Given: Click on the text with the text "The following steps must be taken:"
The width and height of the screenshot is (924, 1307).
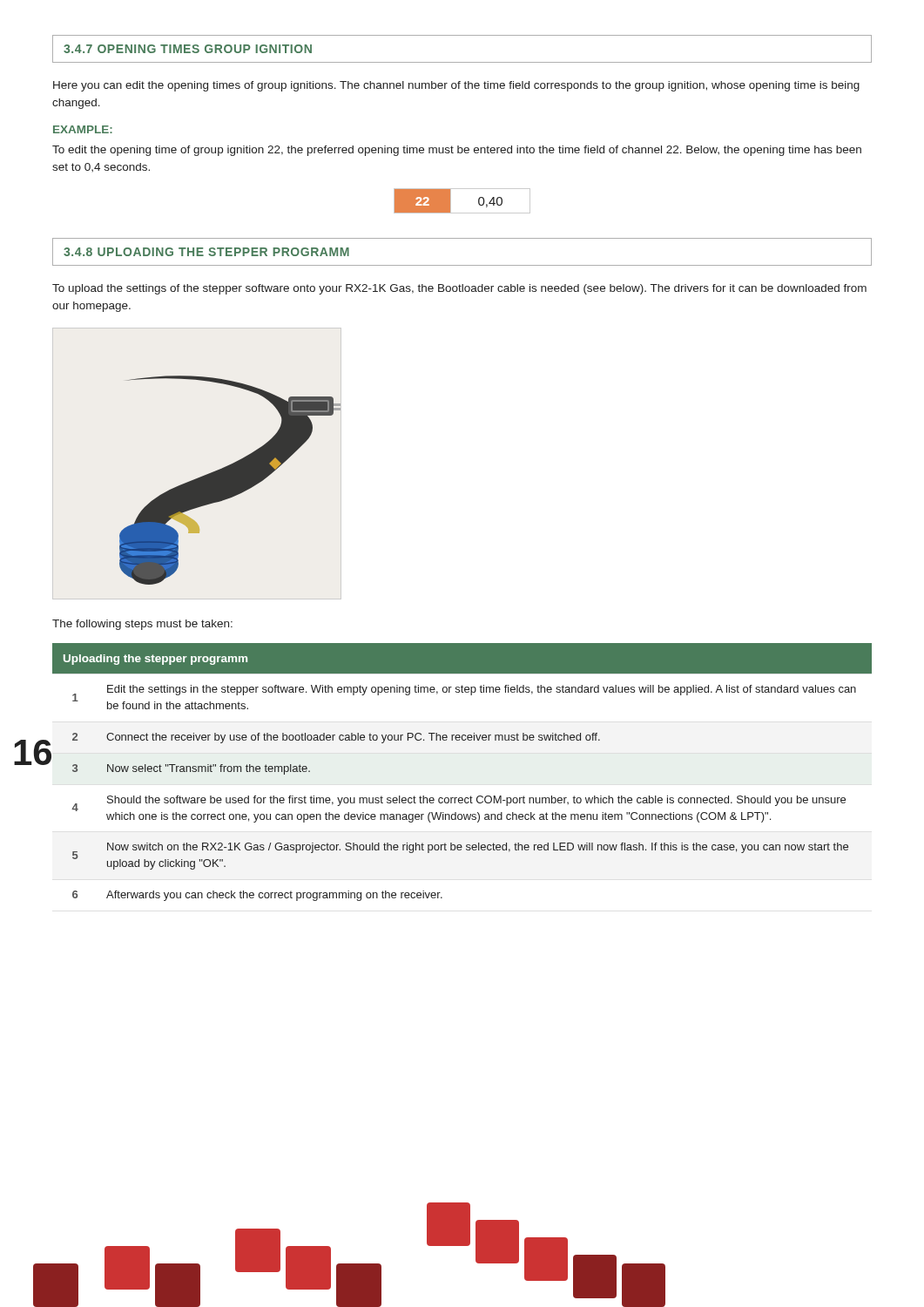Looking at the screenshot, I should (x=143, y=623).
